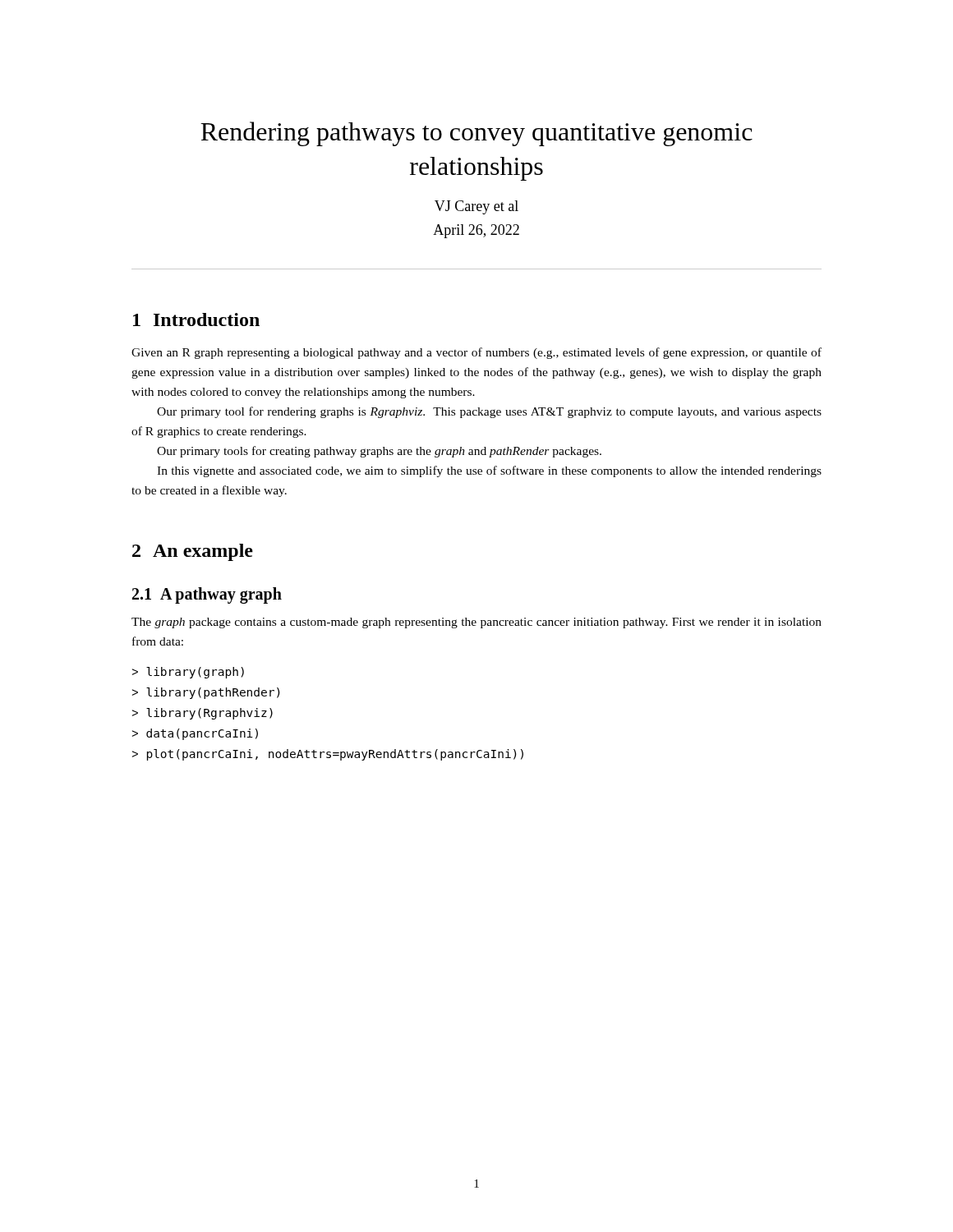Find "2.1A pathway graph" on this page
This screenshot has width=953, height=1232.
(x=207, y=595)
